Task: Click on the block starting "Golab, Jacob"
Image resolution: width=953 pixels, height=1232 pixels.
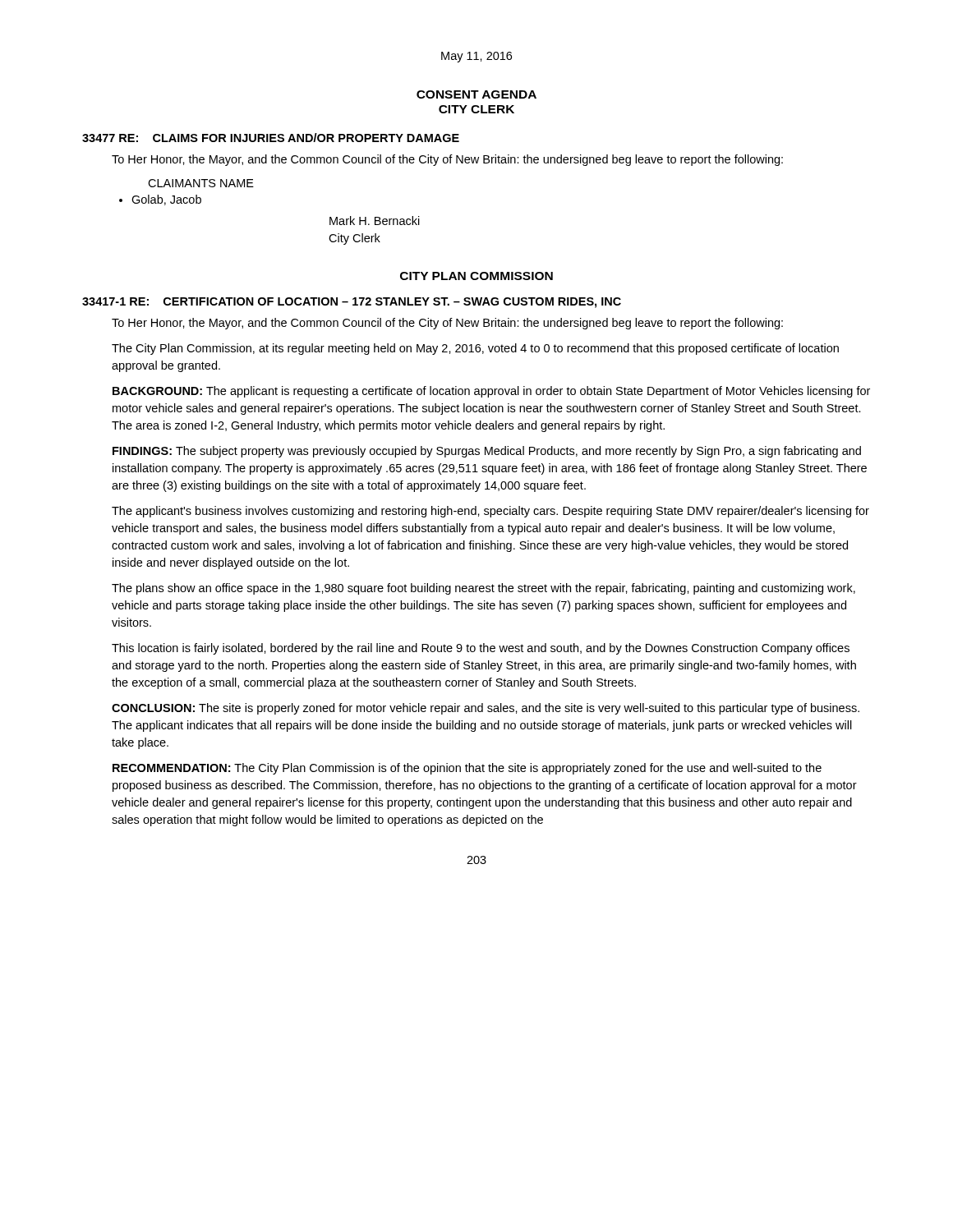Action: 160,200
